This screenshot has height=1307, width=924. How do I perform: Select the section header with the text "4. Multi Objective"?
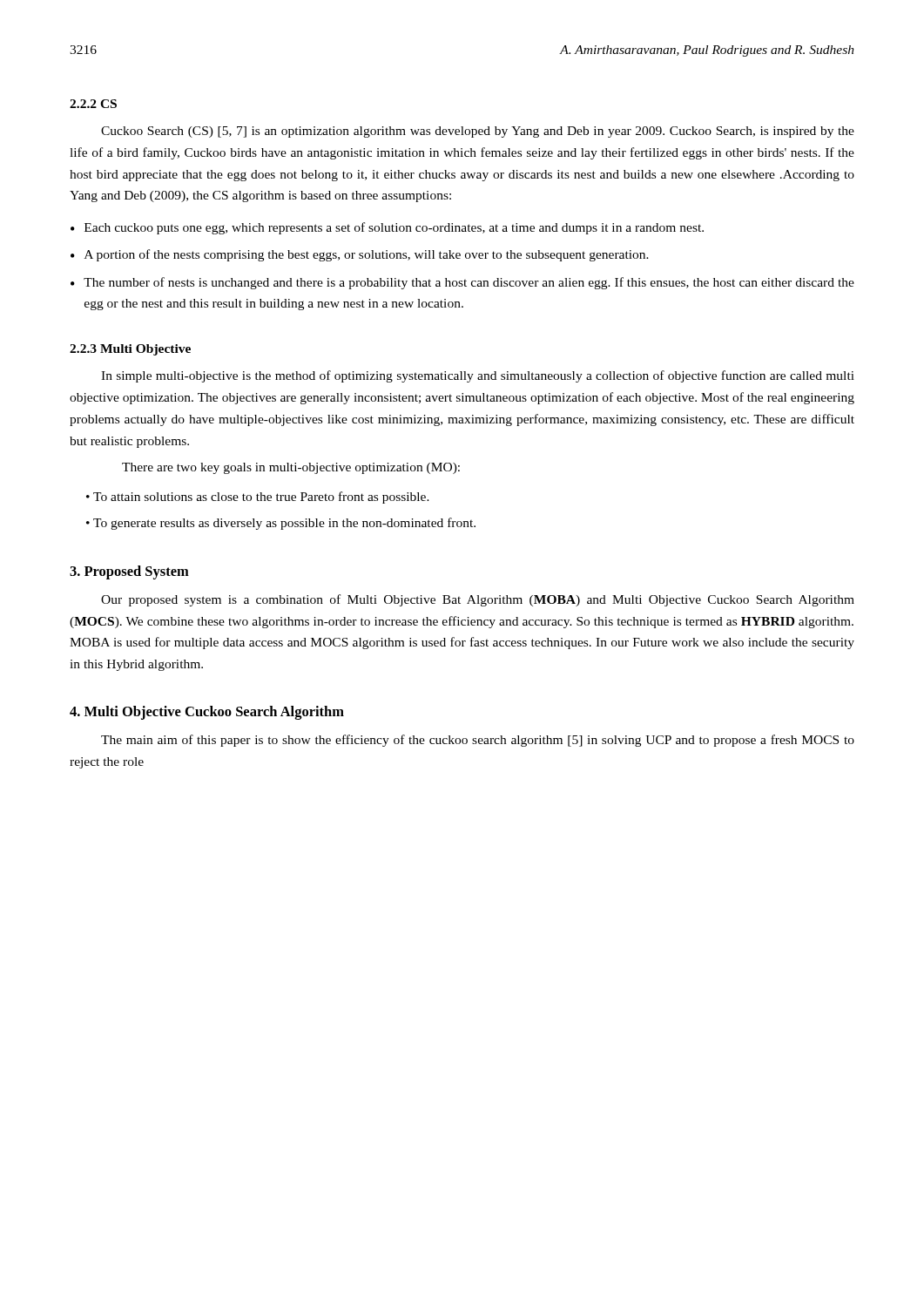coord(207,711)
